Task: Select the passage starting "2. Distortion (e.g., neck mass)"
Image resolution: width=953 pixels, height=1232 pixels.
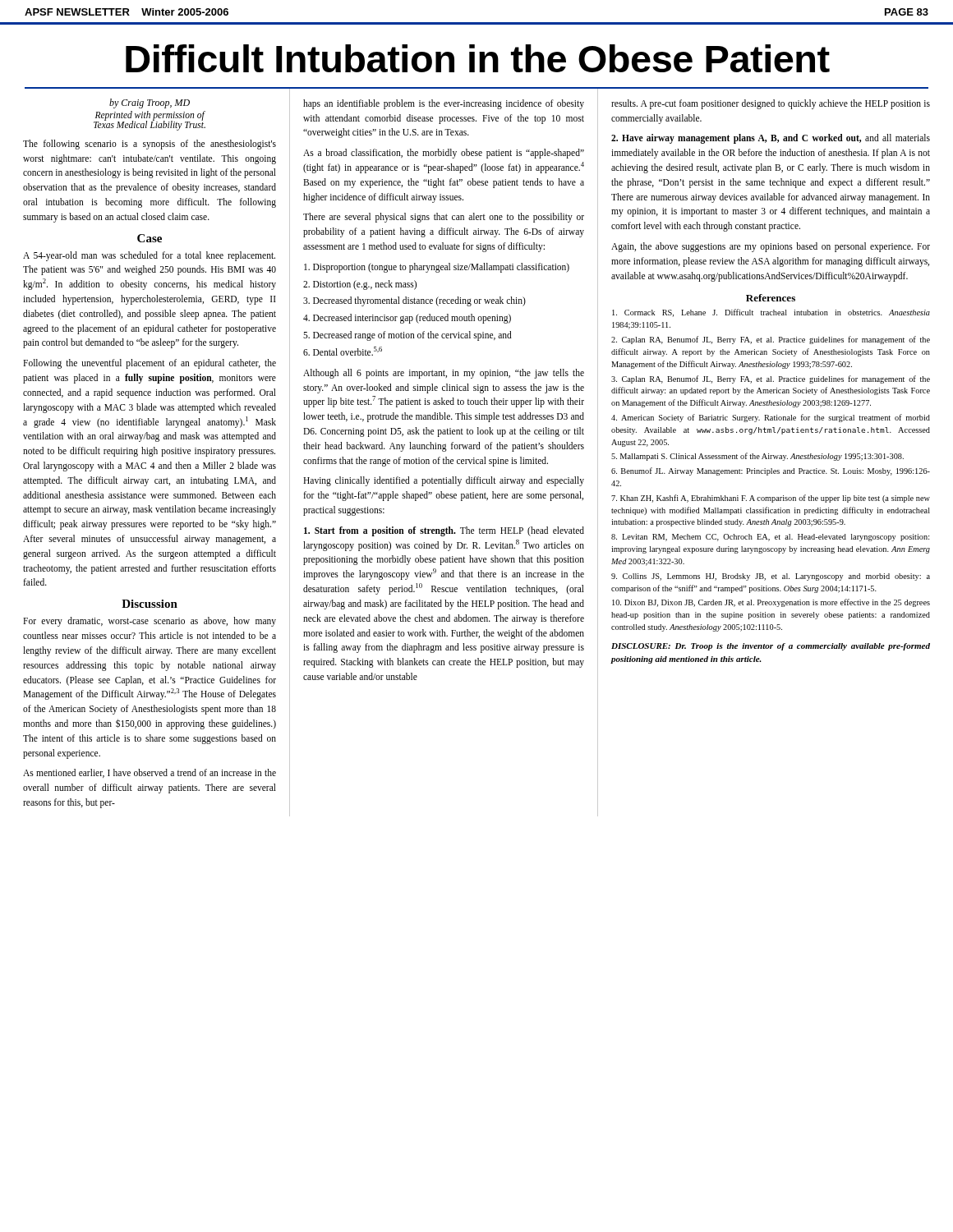Action: 360,284
